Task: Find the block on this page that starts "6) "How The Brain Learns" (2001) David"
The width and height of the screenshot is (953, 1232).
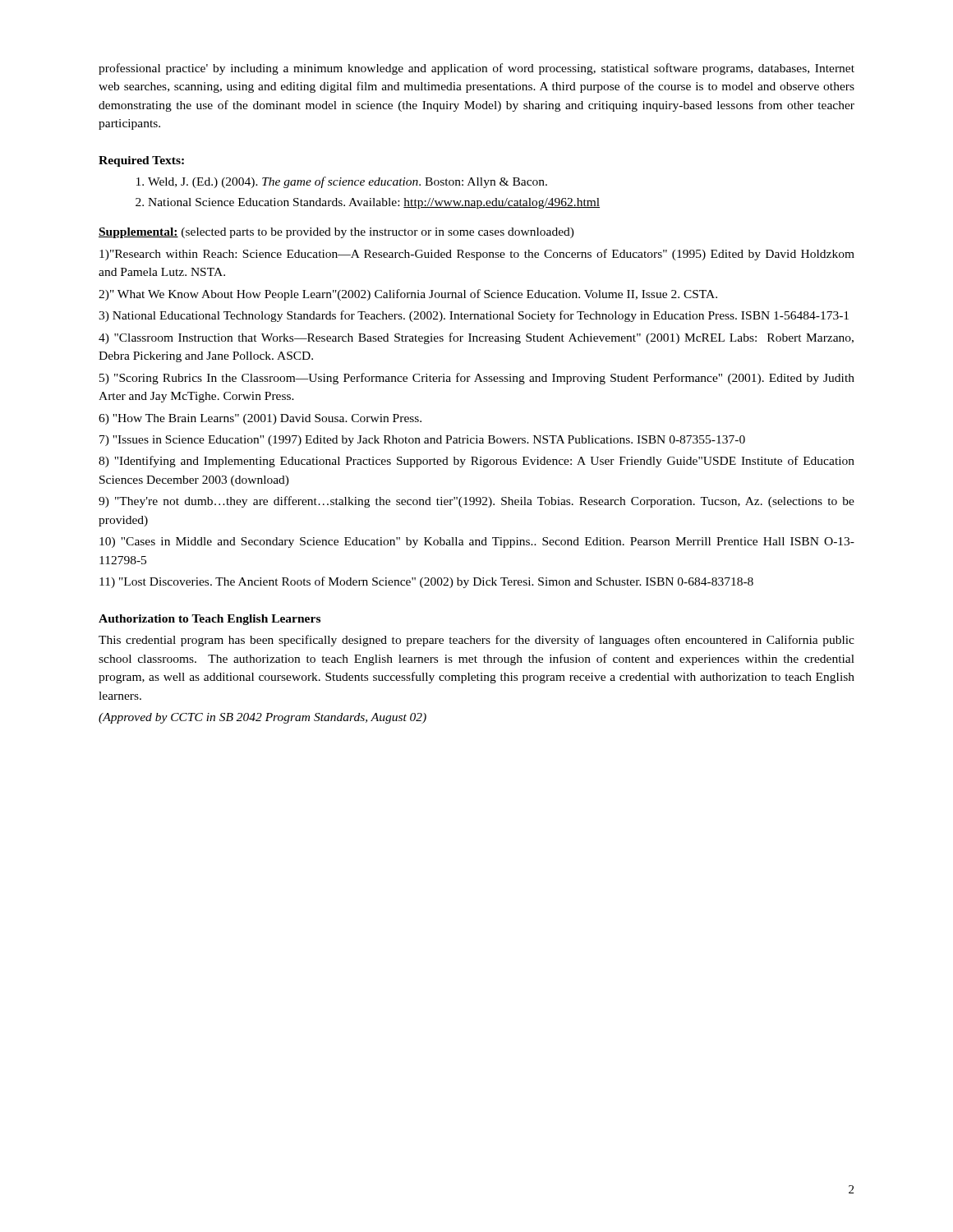Action: (261, 417)
